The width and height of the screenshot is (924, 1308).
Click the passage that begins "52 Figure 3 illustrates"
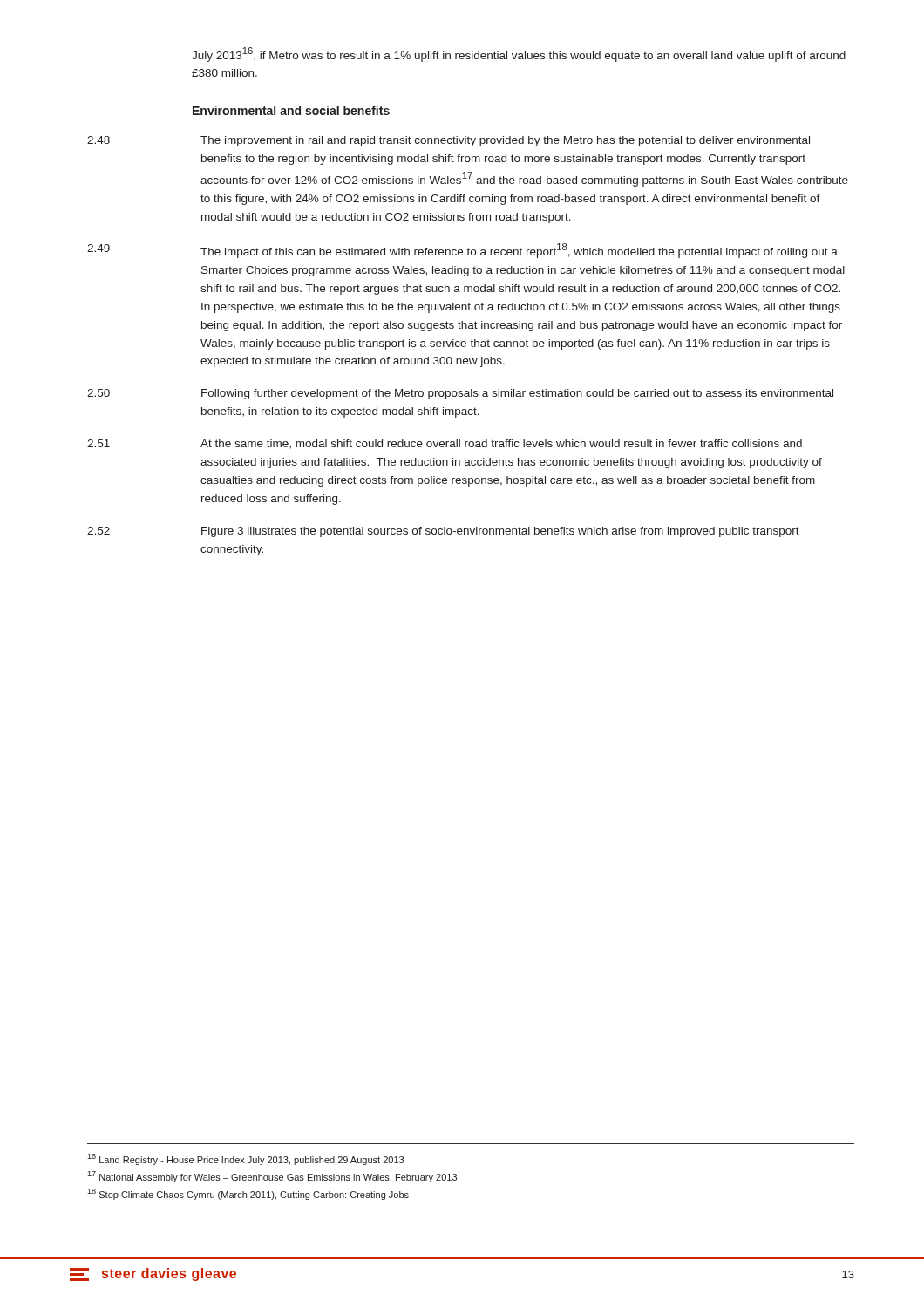click(471, 541)
